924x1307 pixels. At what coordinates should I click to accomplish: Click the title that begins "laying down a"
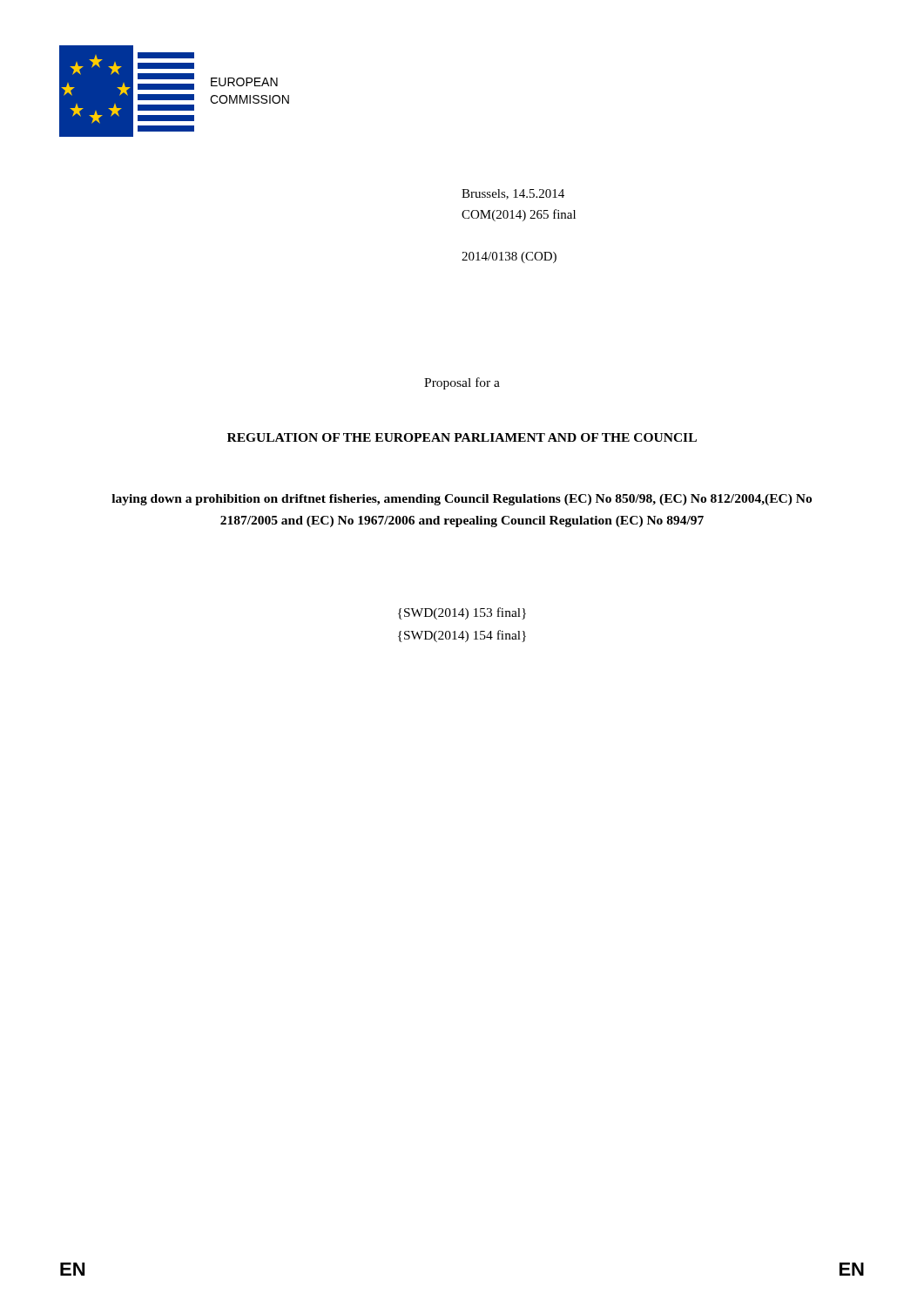point(462,509)
